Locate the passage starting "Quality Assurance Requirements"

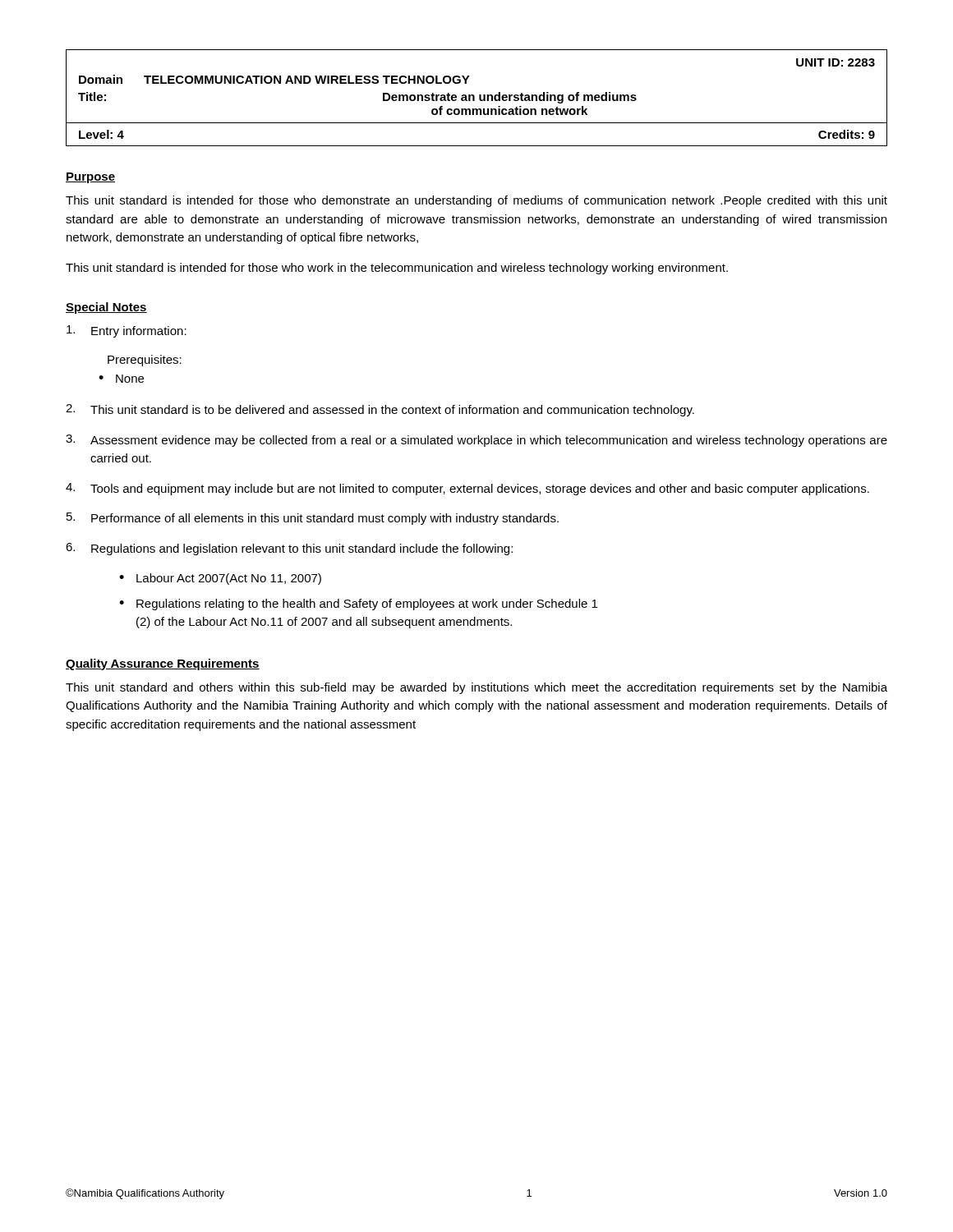pyautogui.click(x=162, y=663)
